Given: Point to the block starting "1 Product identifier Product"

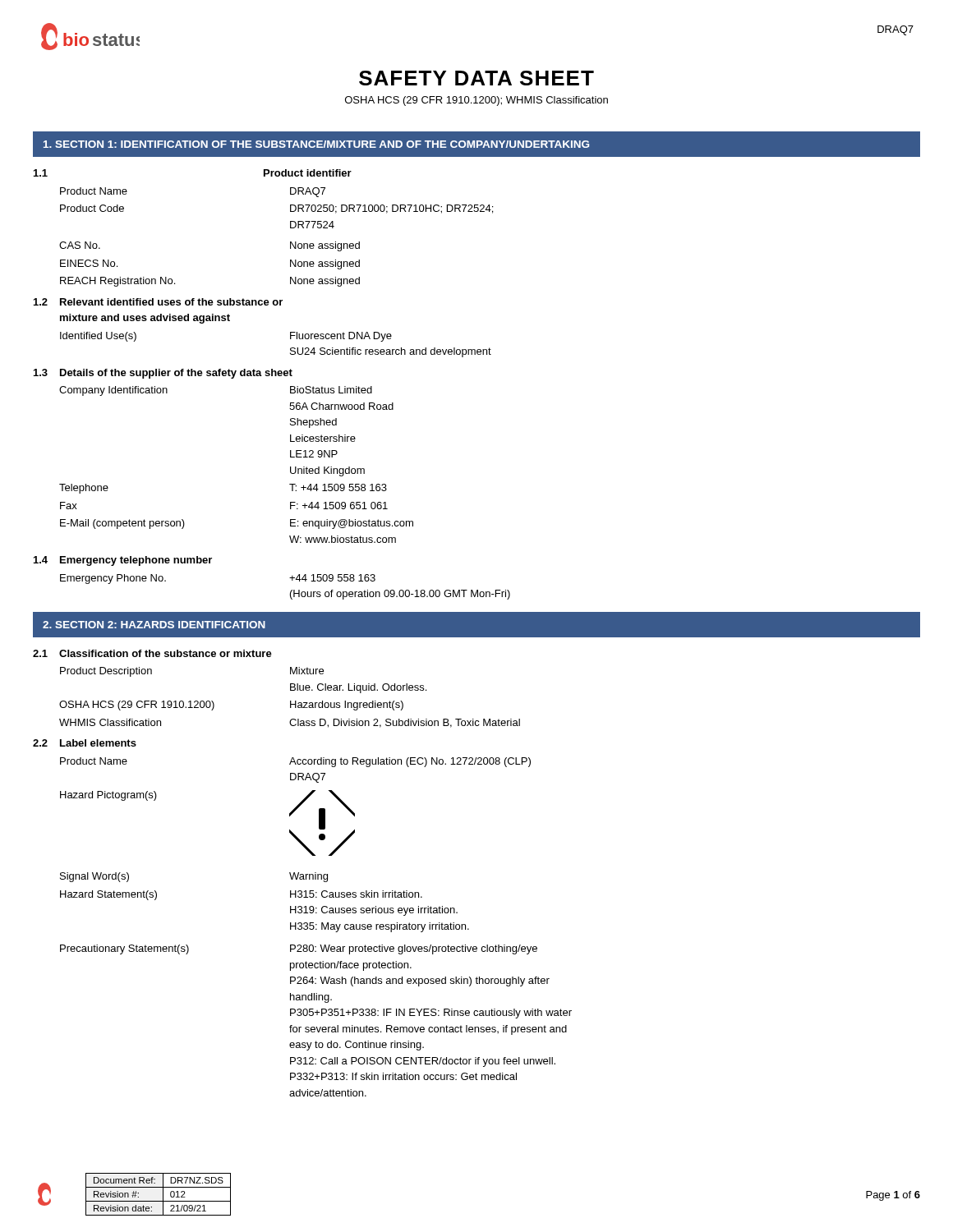Looking at the screenshot, I should (45, 173).
